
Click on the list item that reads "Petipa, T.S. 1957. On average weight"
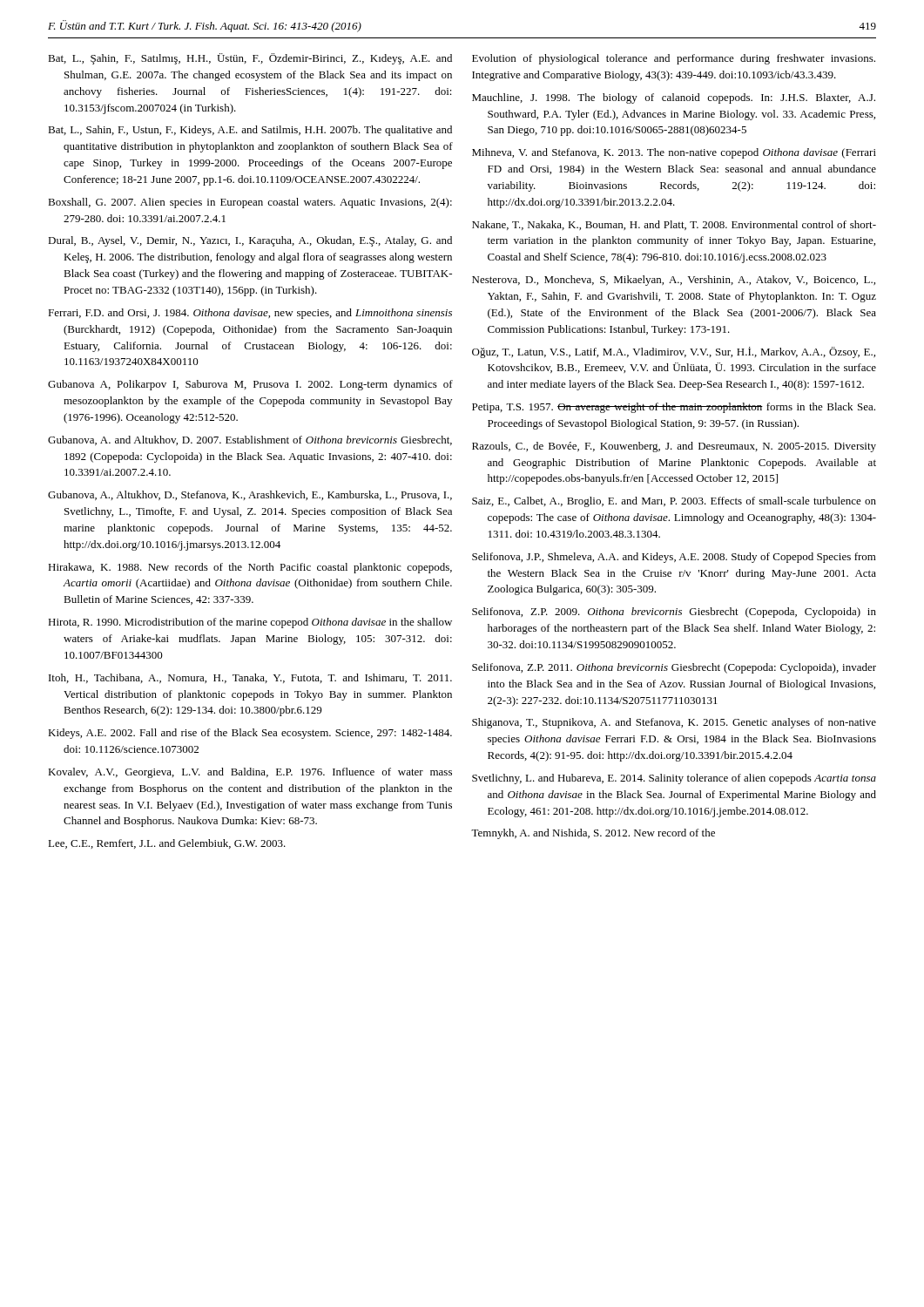click(x=674, y=415)
